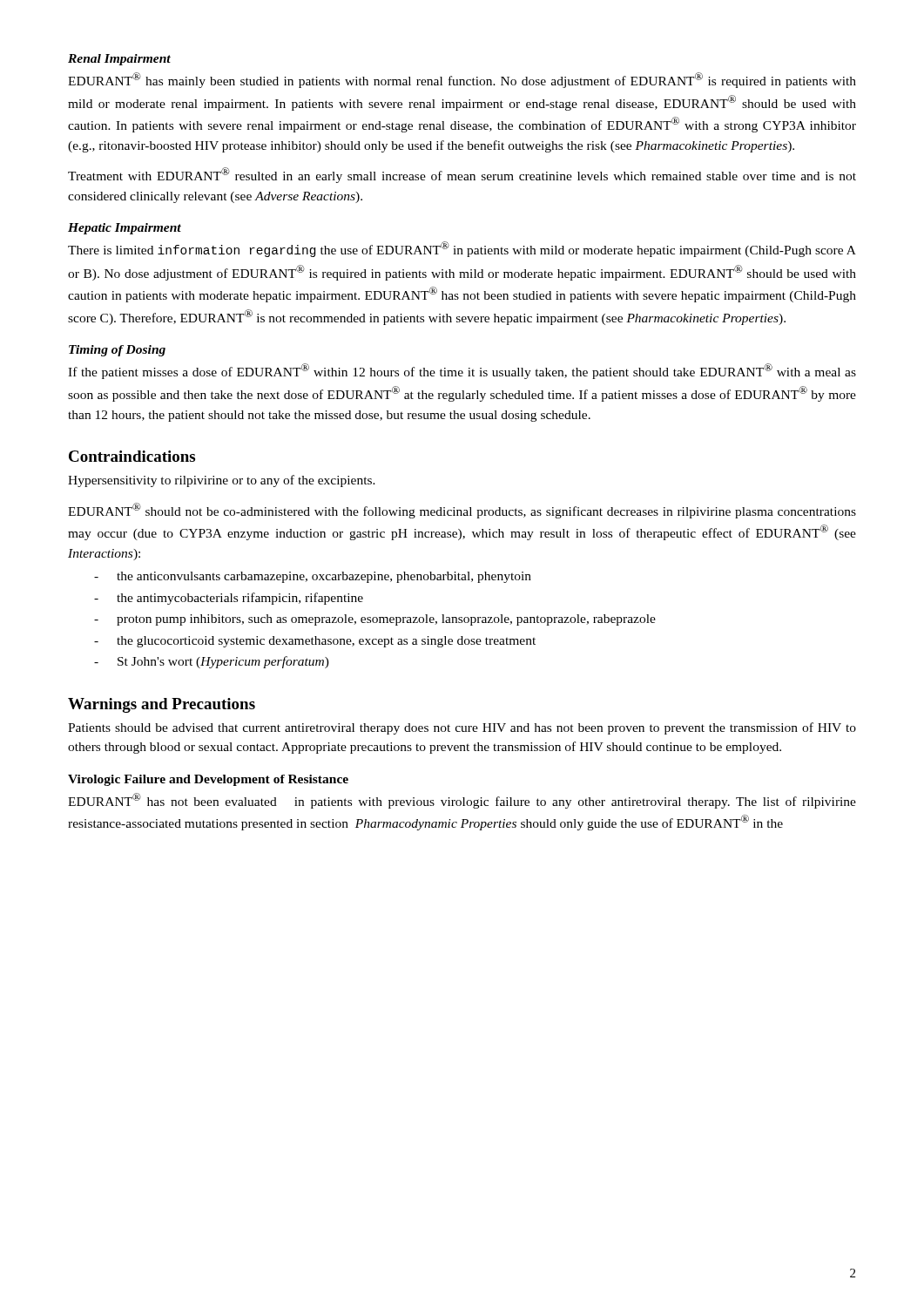Point to "Hepatic Impairment"
The width and height of the screenshot is (924, 1307).
click(x=124, y=227)
